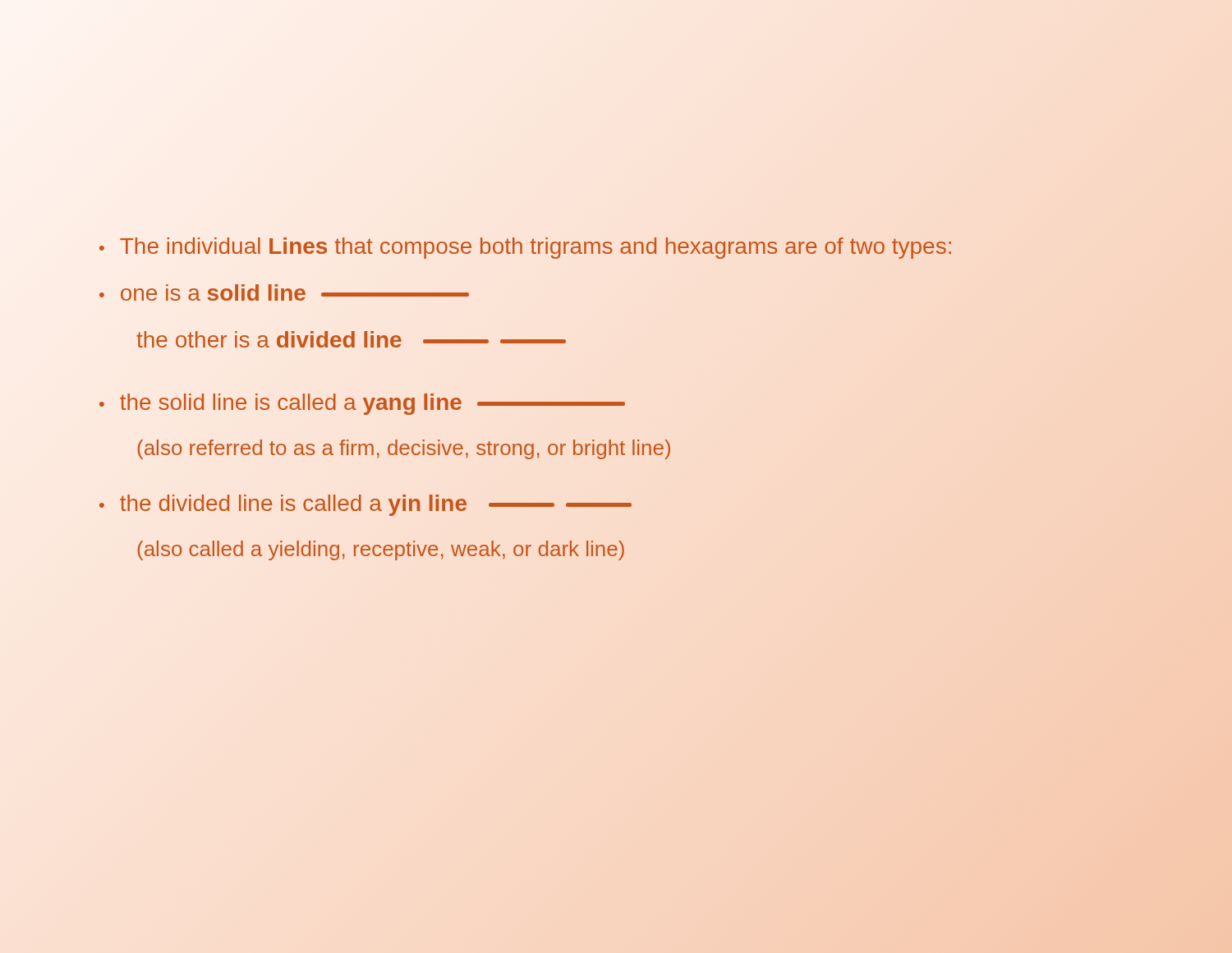Locate the passage starting "(also referred to as a firm,"

click(x=404, y=448)
